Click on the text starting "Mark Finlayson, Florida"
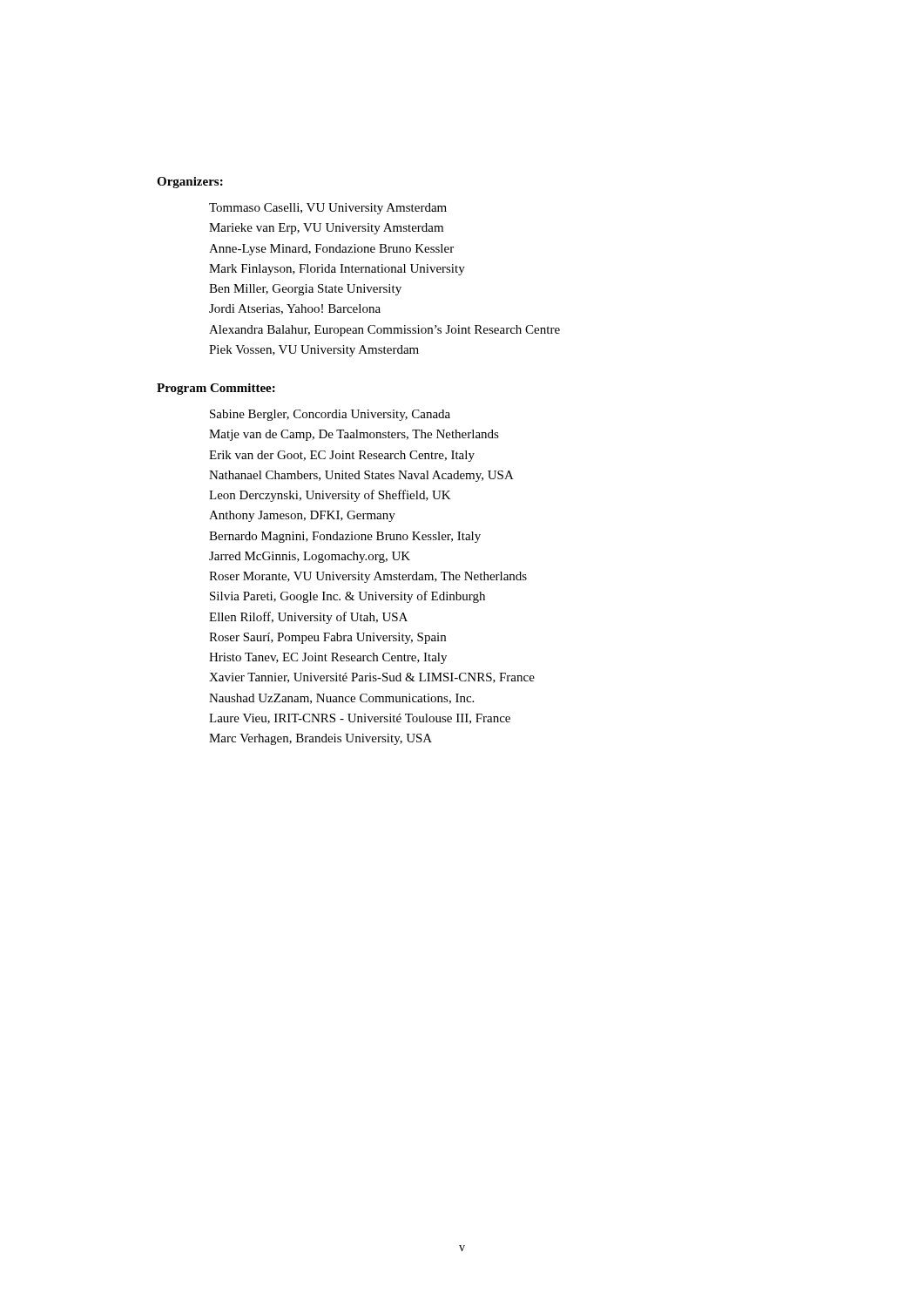This screenshot has height=1307, width=924. (x=337, y=268)
